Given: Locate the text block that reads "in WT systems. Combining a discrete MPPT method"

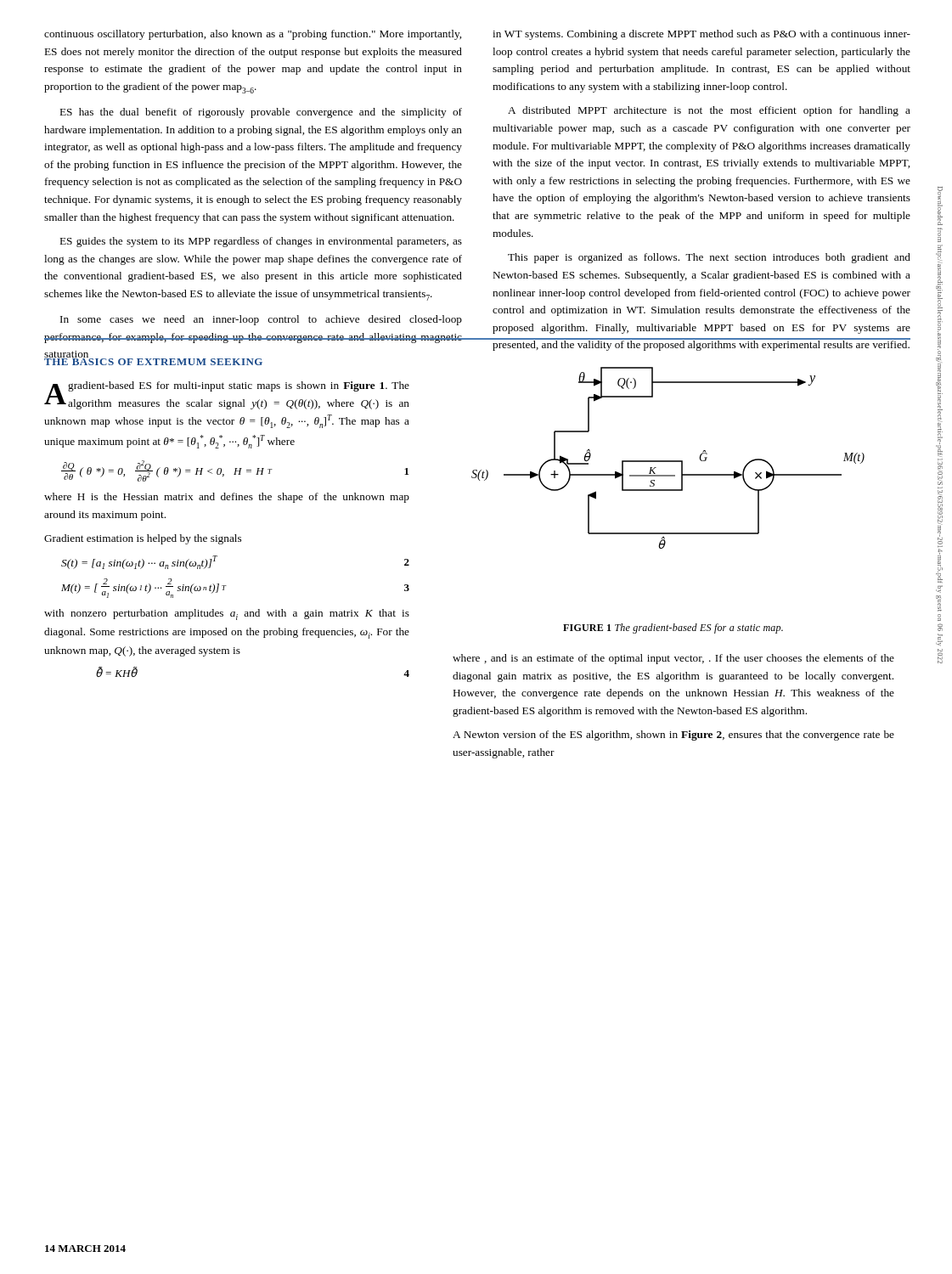Looking at the screenshot, I should (701, 190).
